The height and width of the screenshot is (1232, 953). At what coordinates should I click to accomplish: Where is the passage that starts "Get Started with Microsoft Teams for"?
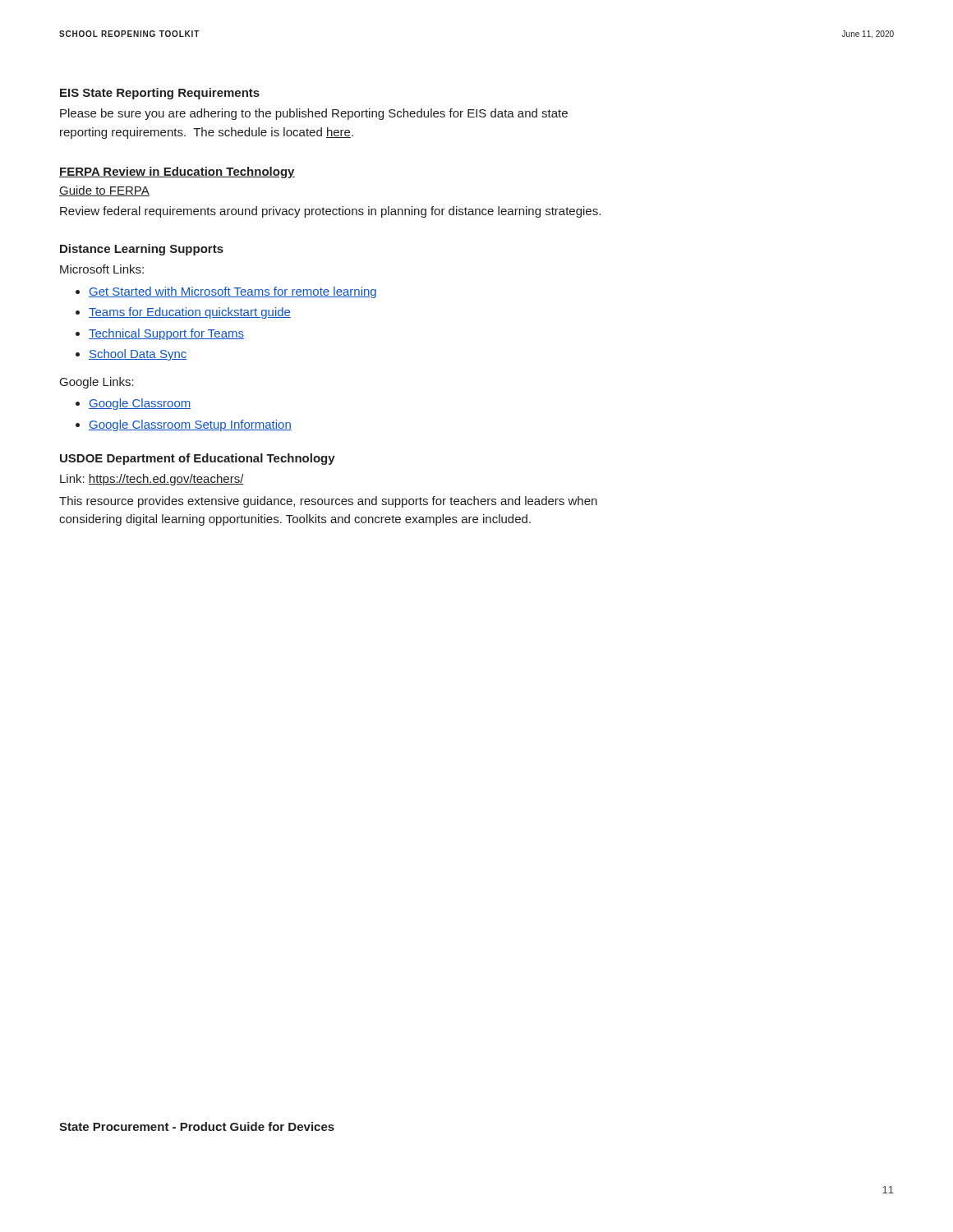pos(233,291)
